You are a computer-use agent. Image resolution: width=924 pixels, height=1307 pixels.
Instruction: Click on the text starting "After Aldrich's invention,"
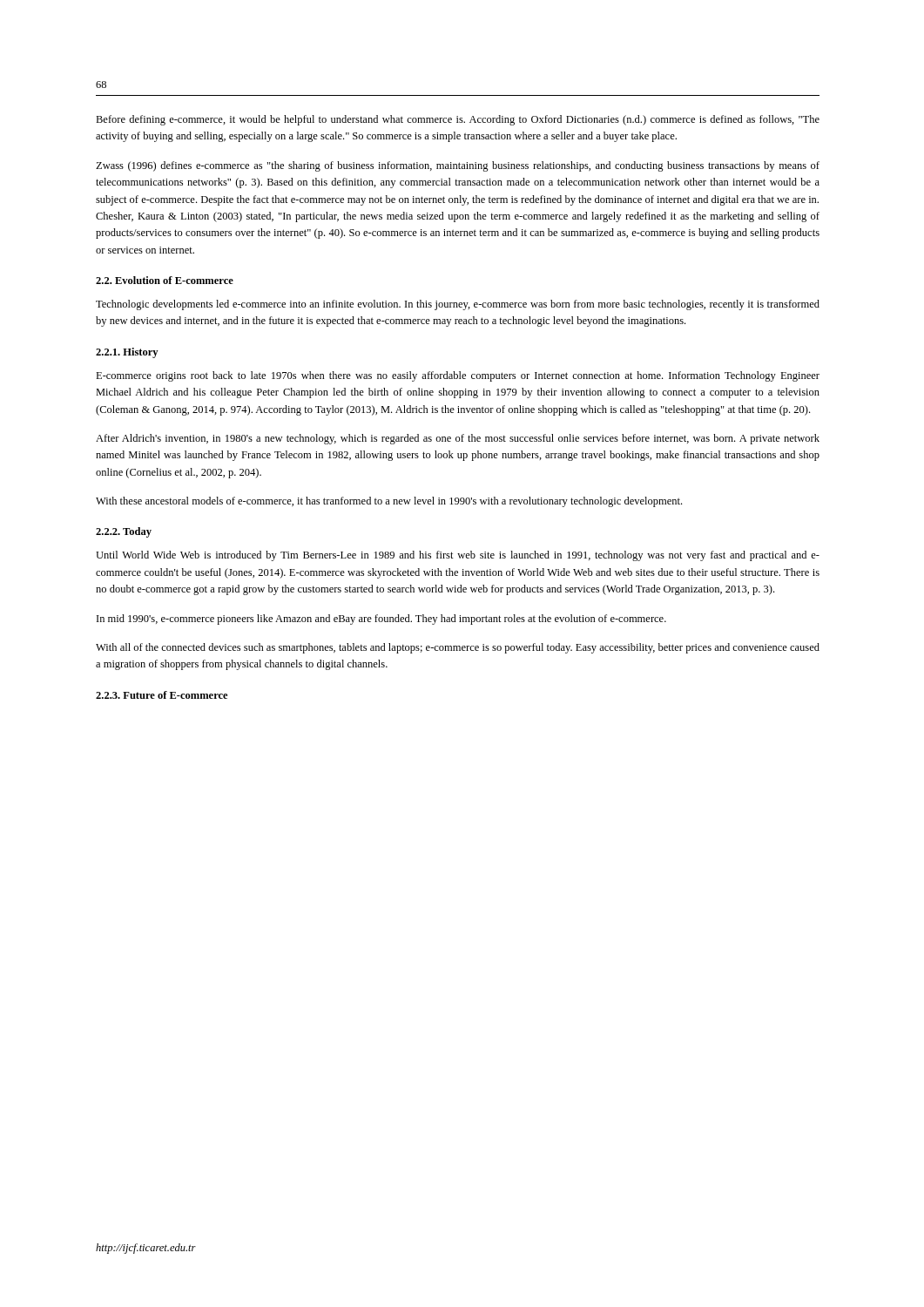[458, 455]
